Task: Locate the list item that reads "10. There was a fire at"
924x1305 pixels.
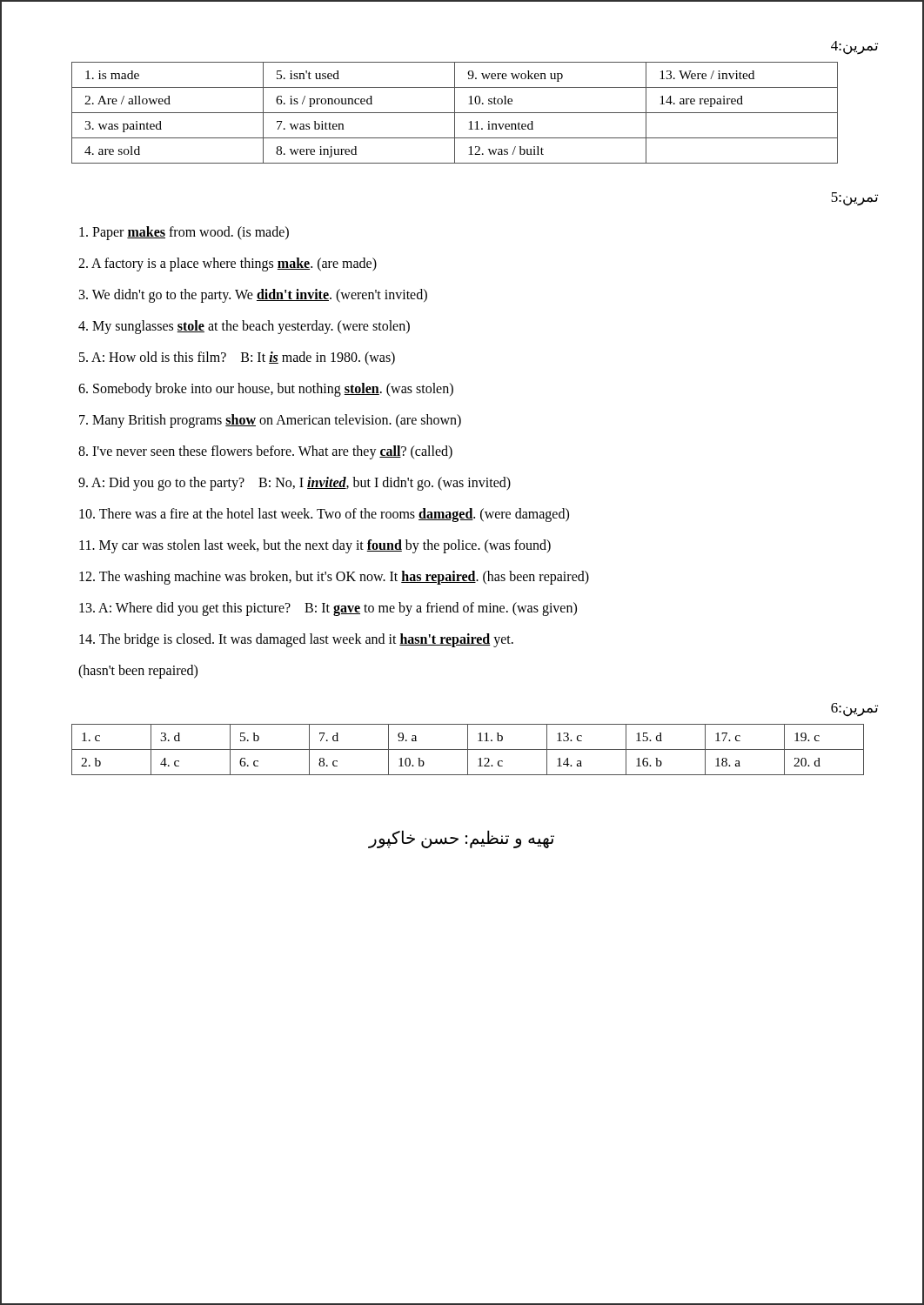Action: pyautogui.click(x=324, y=514)
